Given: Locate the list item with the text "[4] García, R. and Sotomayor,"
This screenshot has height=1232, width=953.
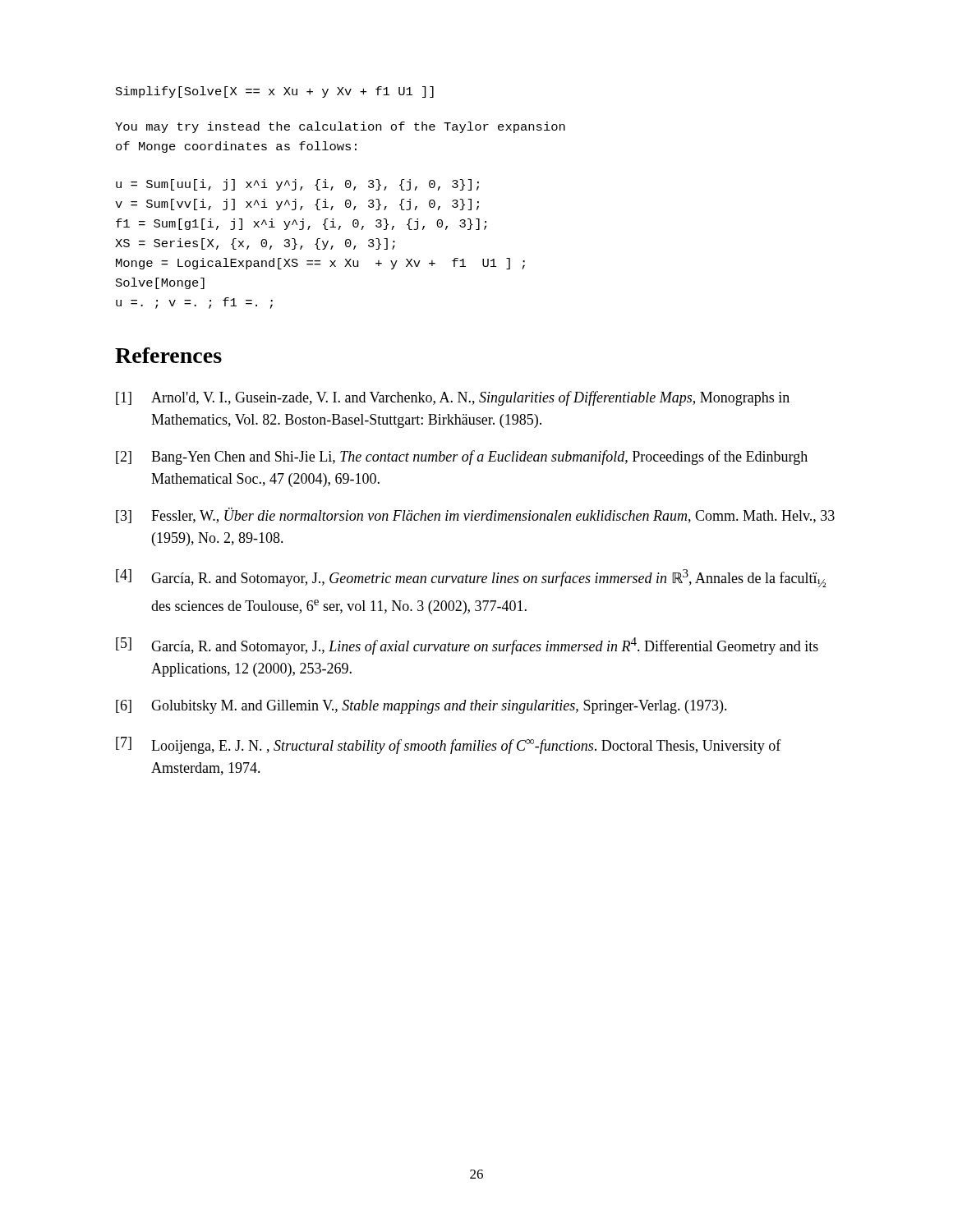Looking at the screenshot, I should (476, 591).
